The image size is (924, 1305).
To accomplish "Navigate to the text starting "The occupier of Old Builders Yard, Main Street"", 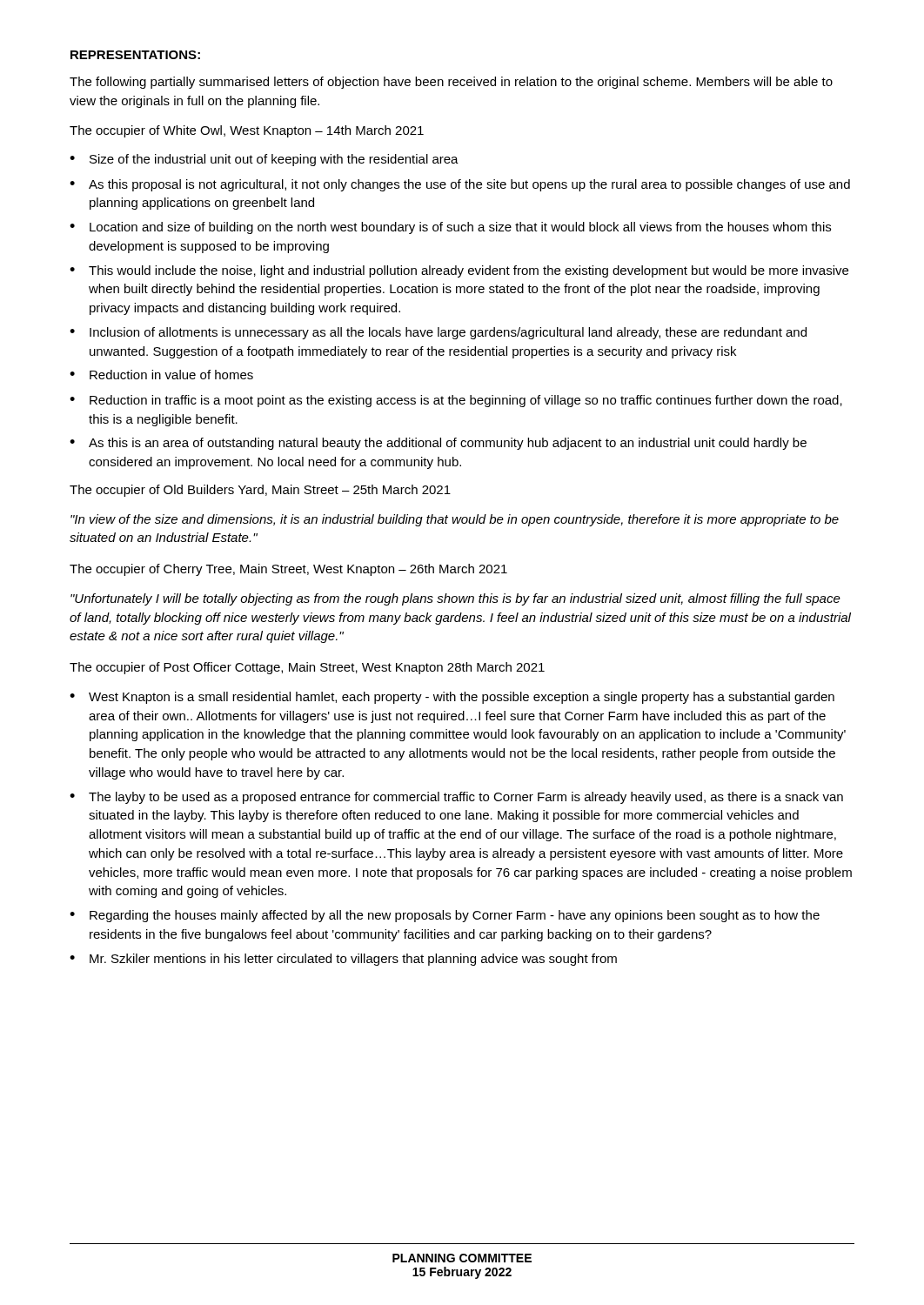I will [260, 489].
